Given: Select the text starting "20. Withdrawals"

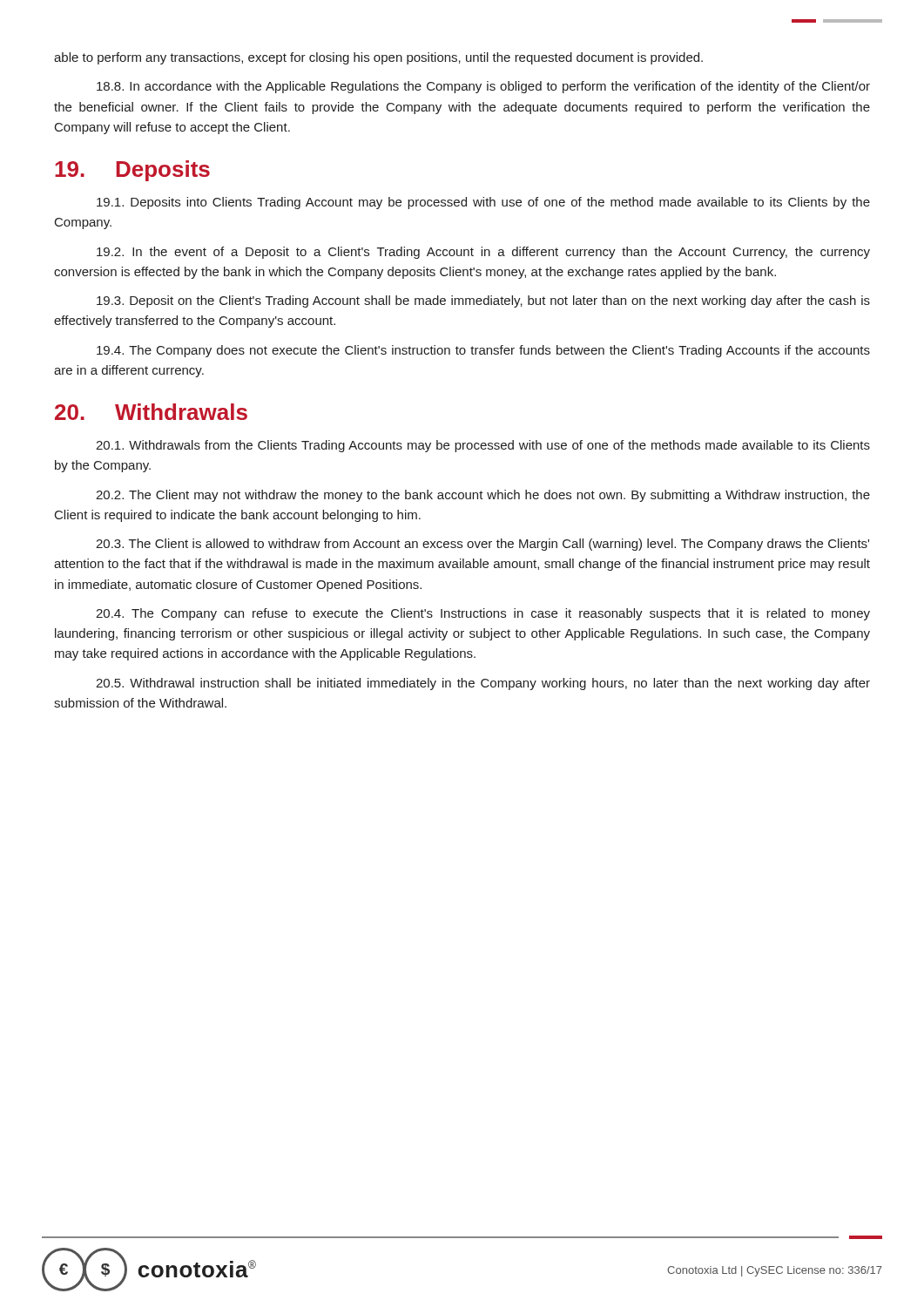Looking at the screenshot, I should 151,412.
